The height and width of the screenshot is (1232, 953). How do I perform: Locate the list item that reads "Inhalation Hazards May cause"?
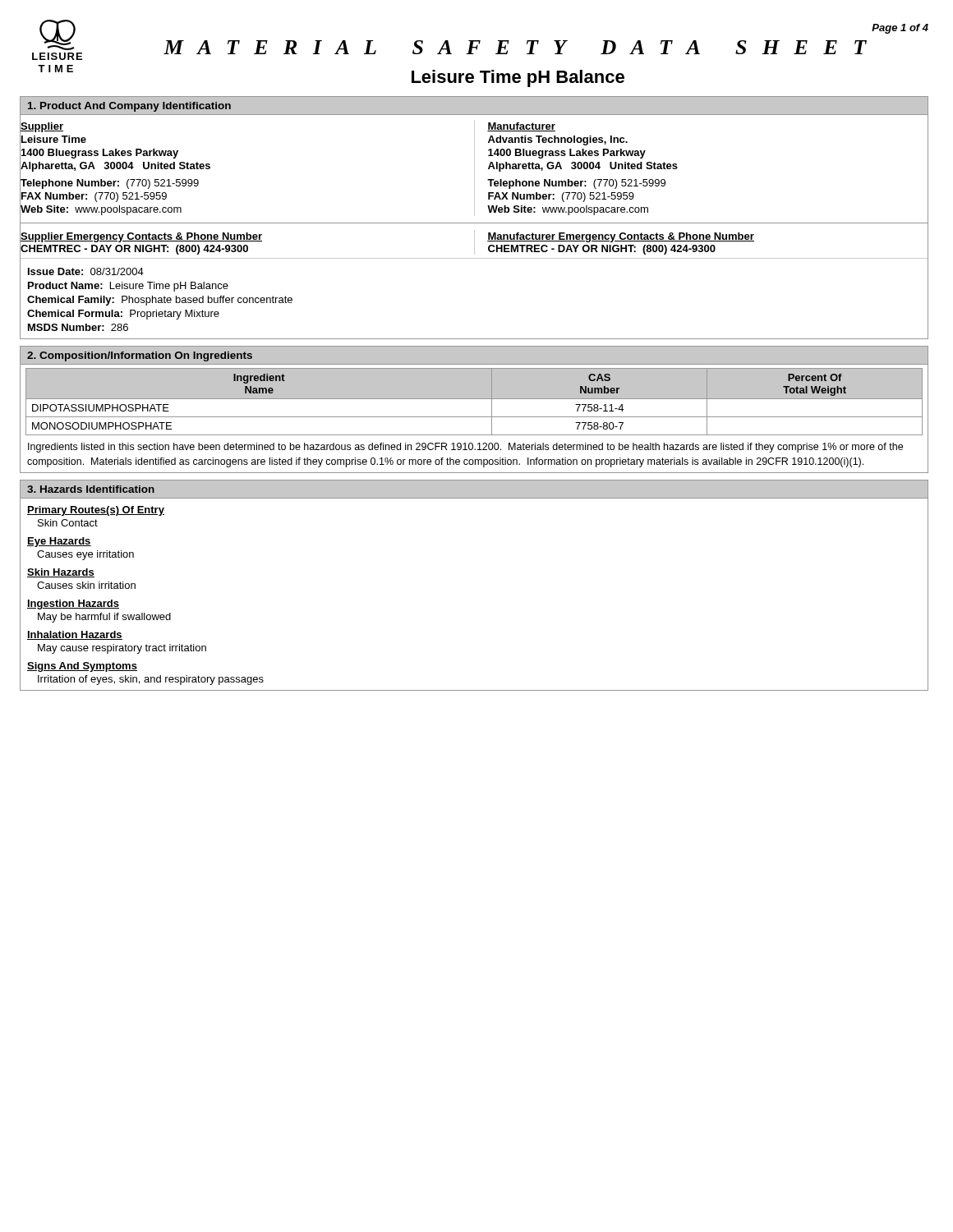(x=75, y=635)
